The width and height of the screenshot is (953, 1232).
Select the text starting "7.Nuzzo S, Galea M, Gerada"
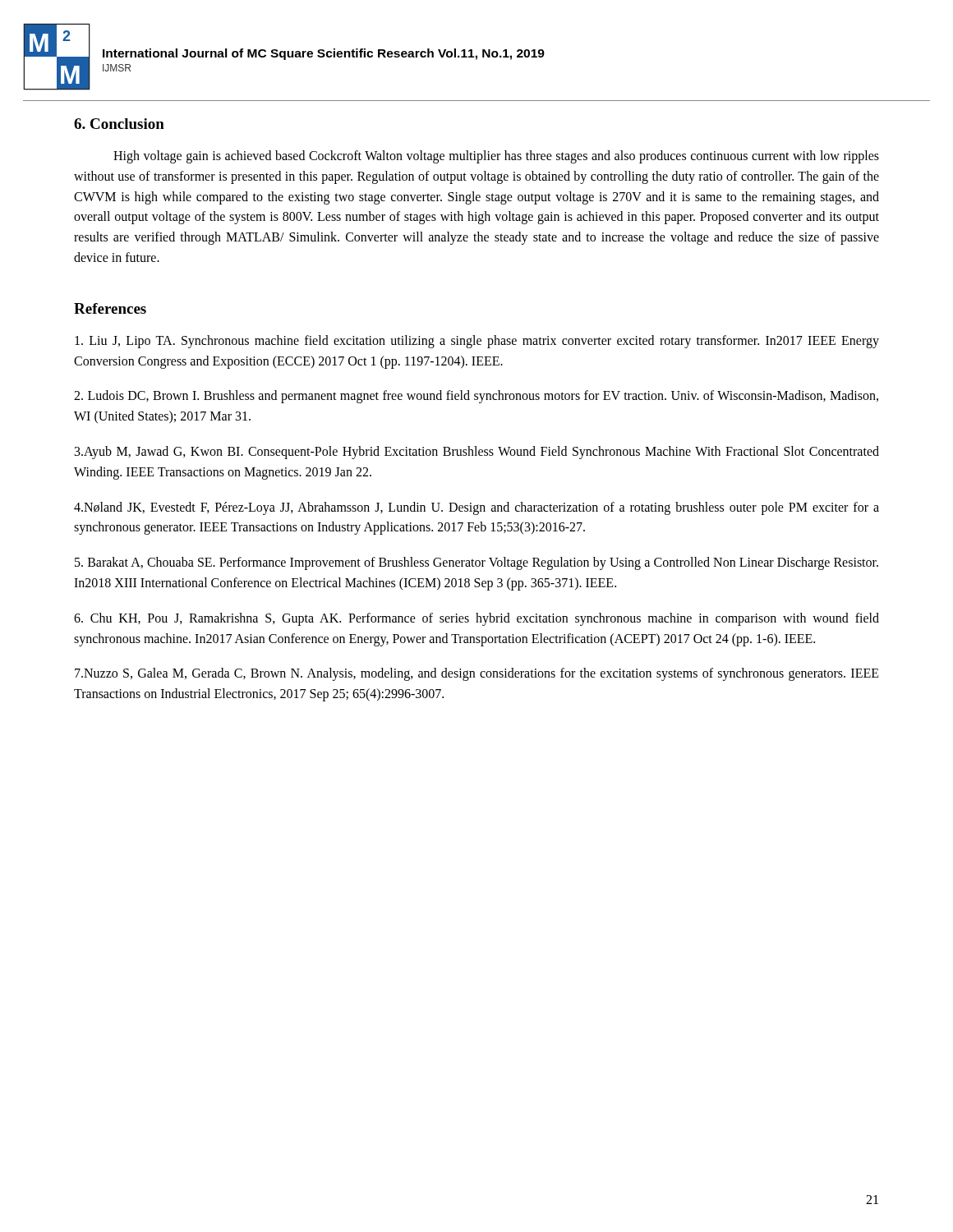476,684
